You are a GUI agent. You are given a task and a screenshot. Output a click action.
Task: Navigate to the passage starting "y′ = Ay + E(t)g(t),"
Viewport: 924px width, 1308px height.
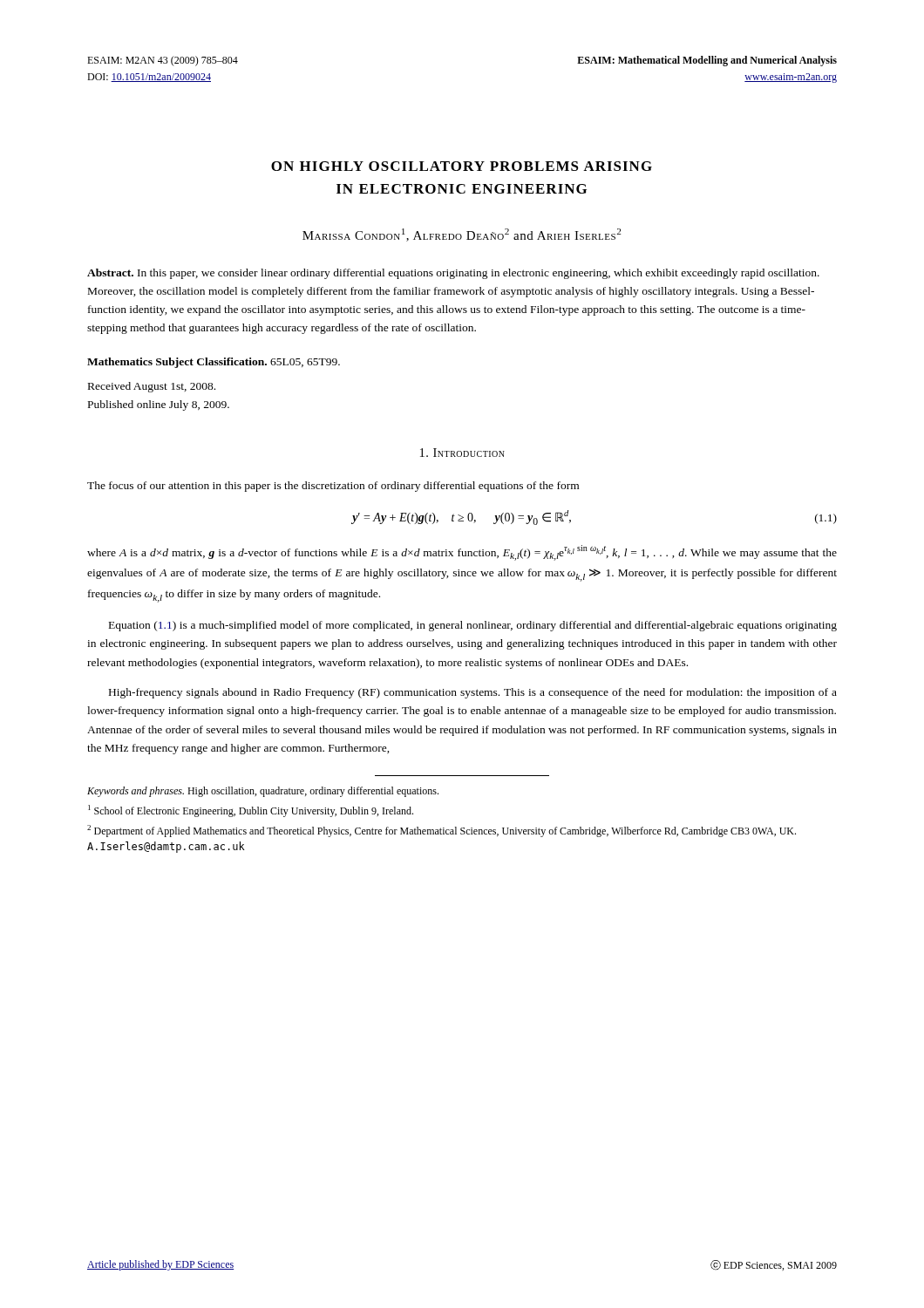tap(413, 518)
